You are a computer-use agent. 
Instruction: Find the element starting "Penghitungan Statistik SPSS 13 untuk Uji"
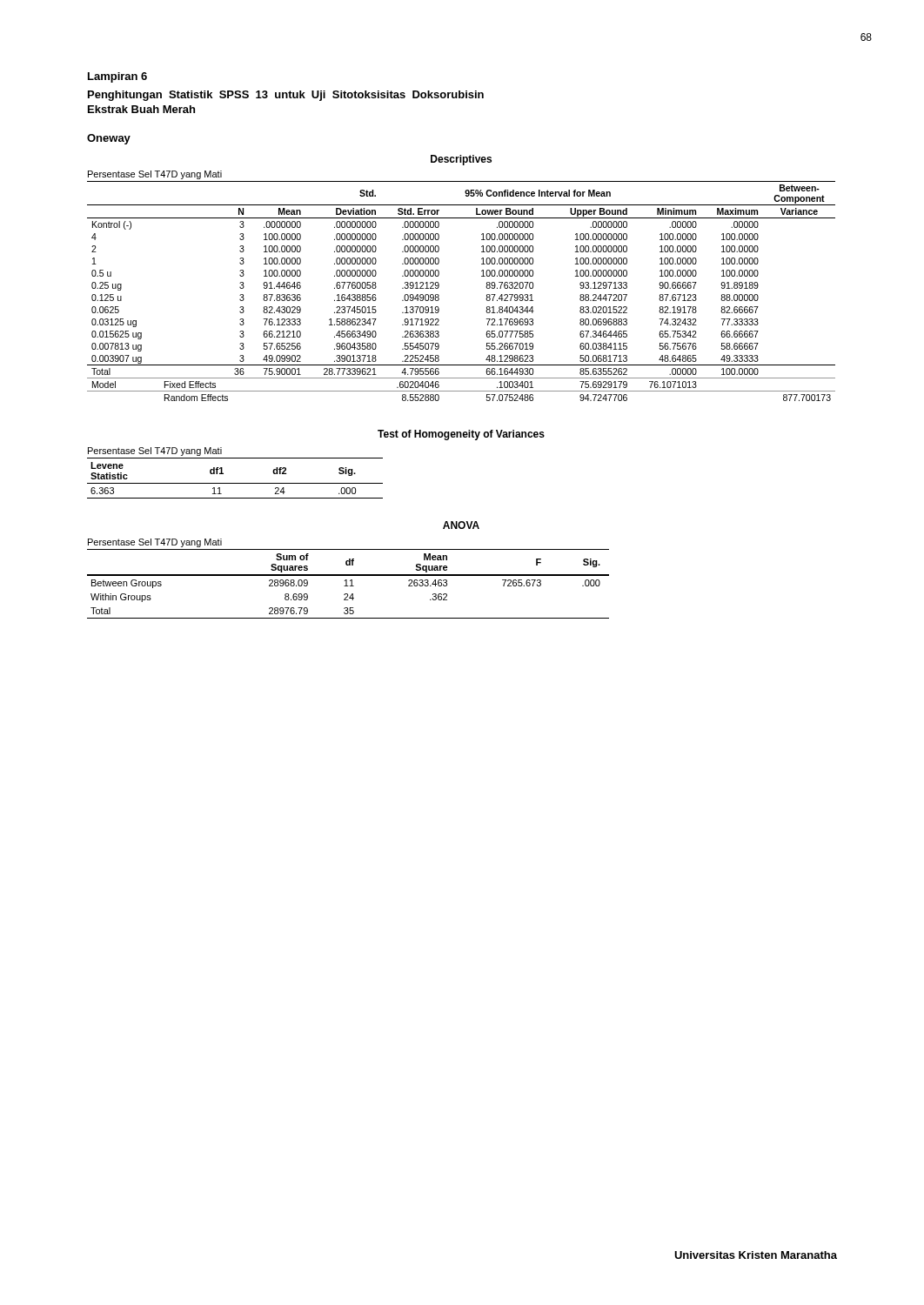click(286, 94)
